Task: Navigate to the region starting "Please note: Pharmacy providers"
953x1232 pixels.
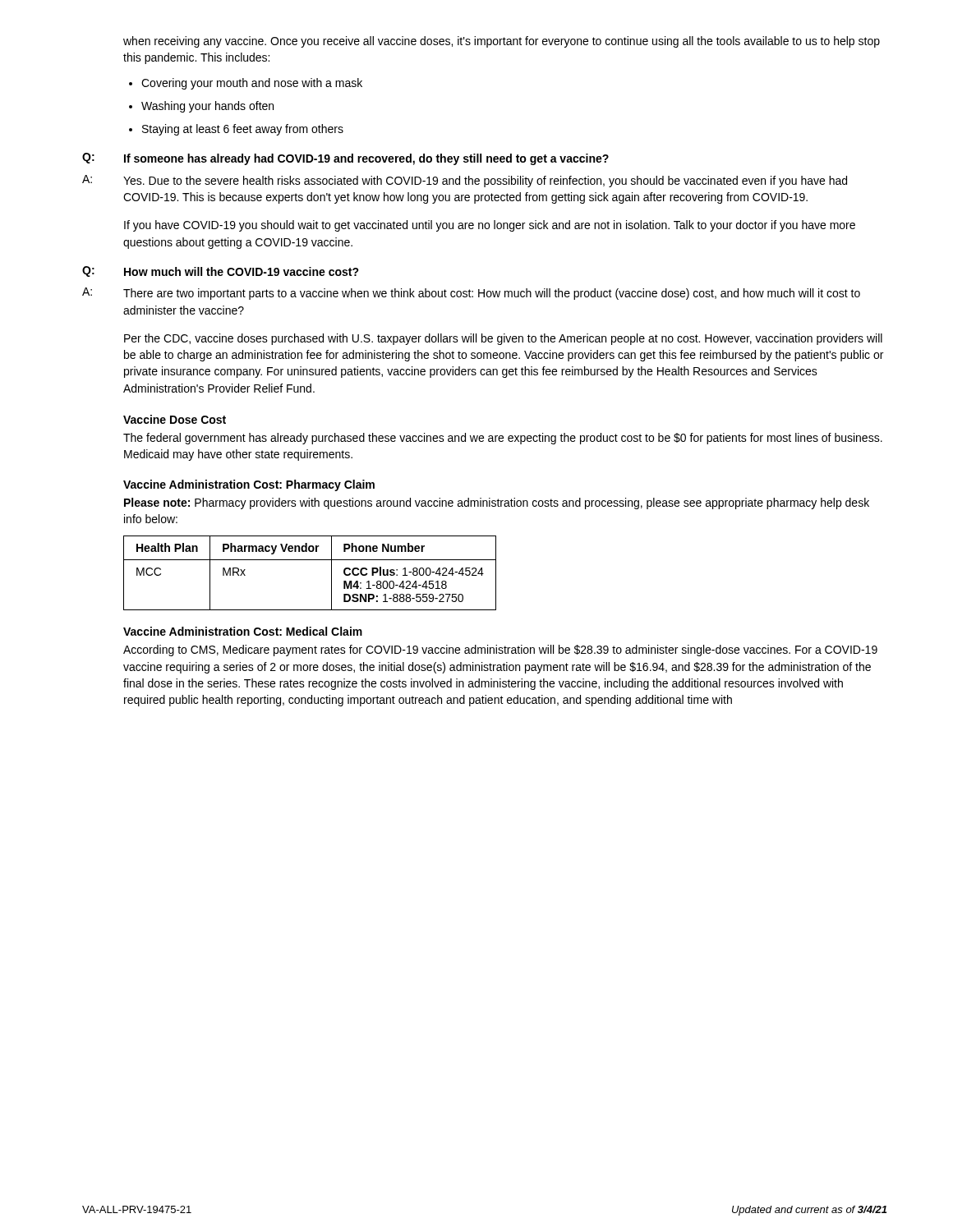Action: pos(496,511)
